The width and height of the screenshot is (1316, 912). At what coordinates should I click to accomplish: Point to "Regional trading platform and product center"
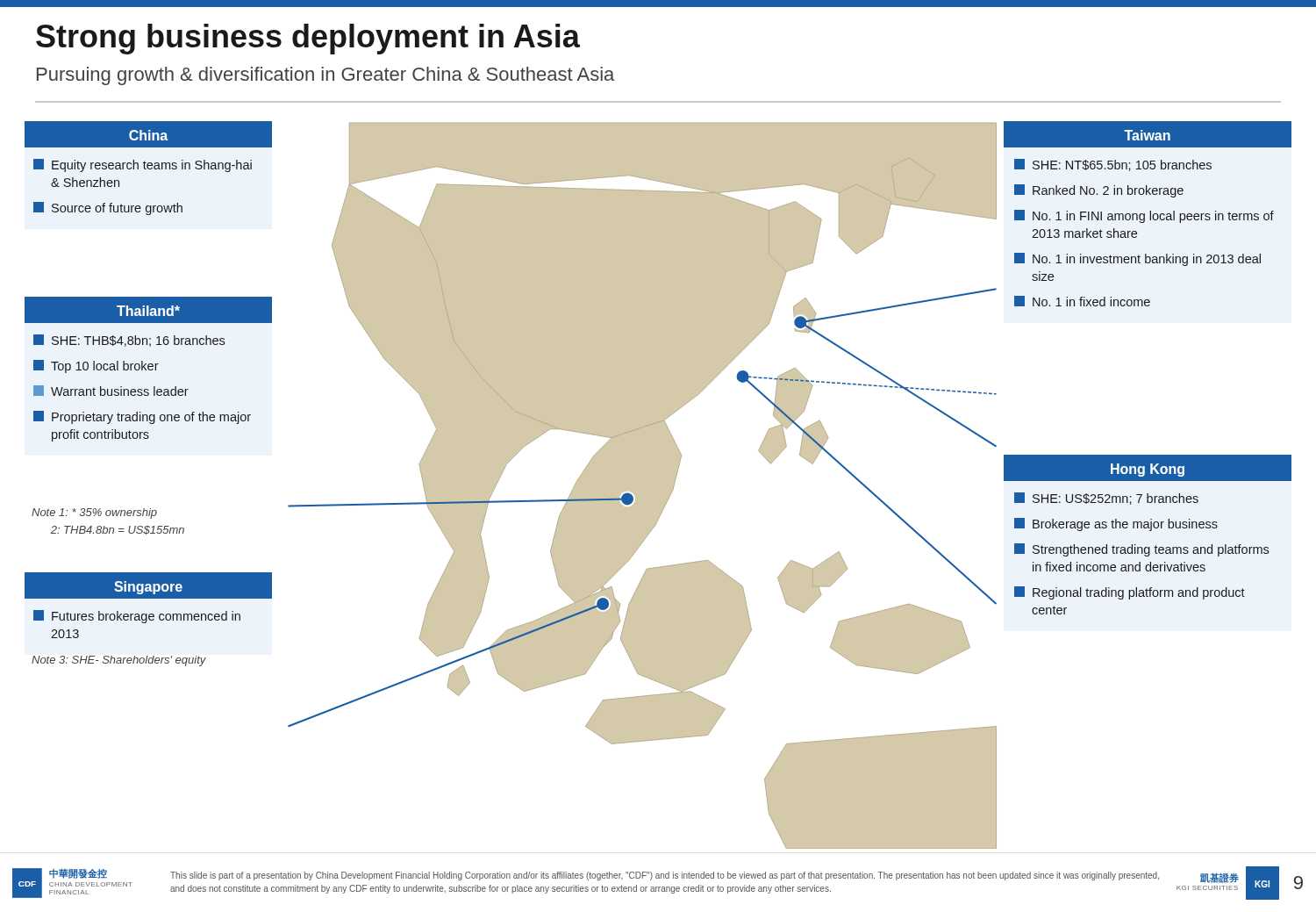click(1148, 601)
